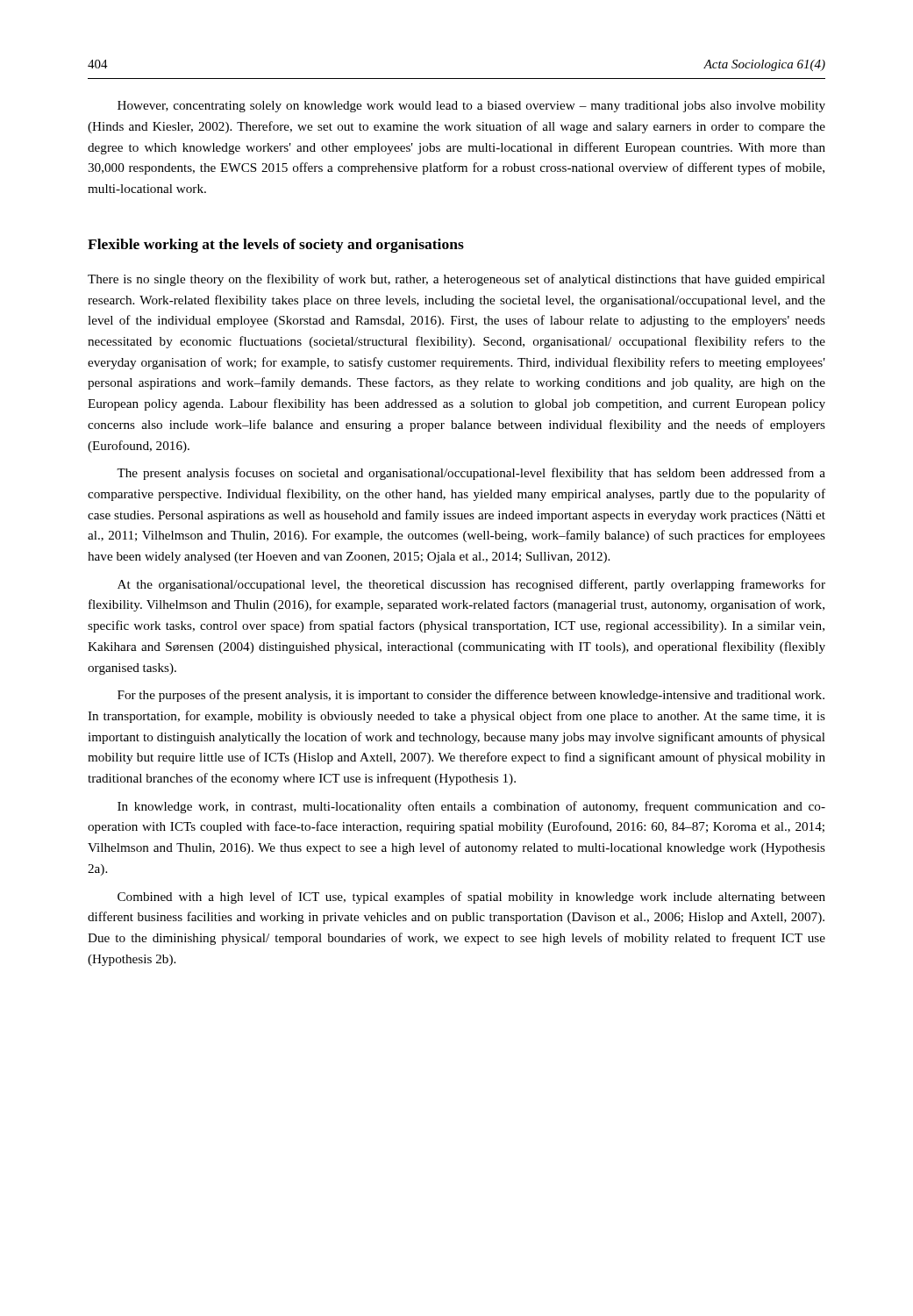Find the block on this page that starts "In knowledge work, in contrast, multi-locationality"
This screenshot has width=913, height=1316.
tap(456, 837)
